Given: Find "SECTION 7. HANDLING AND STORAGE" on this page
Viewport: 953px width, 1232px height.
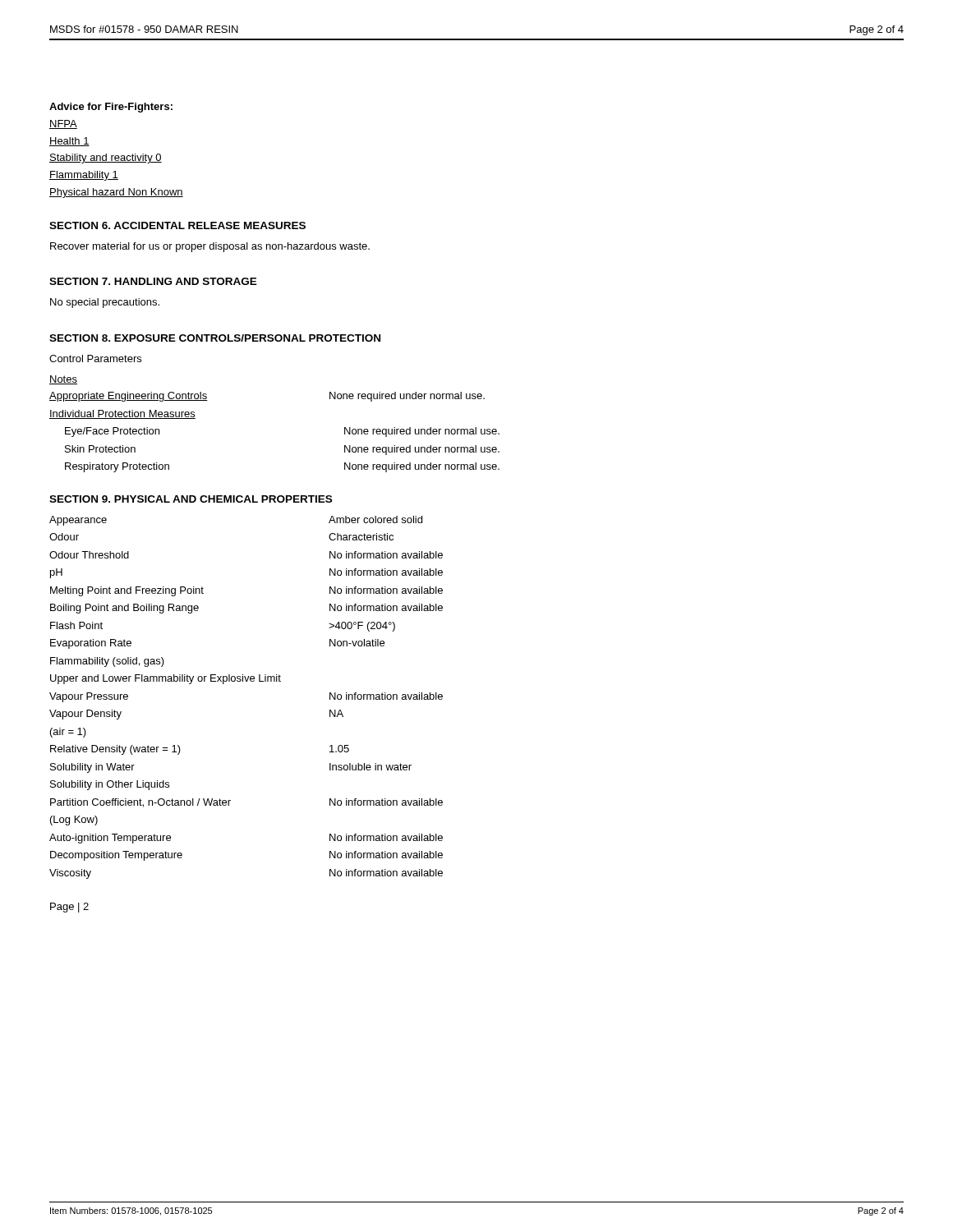Looking at the screenshot, I should coord(153,282).
